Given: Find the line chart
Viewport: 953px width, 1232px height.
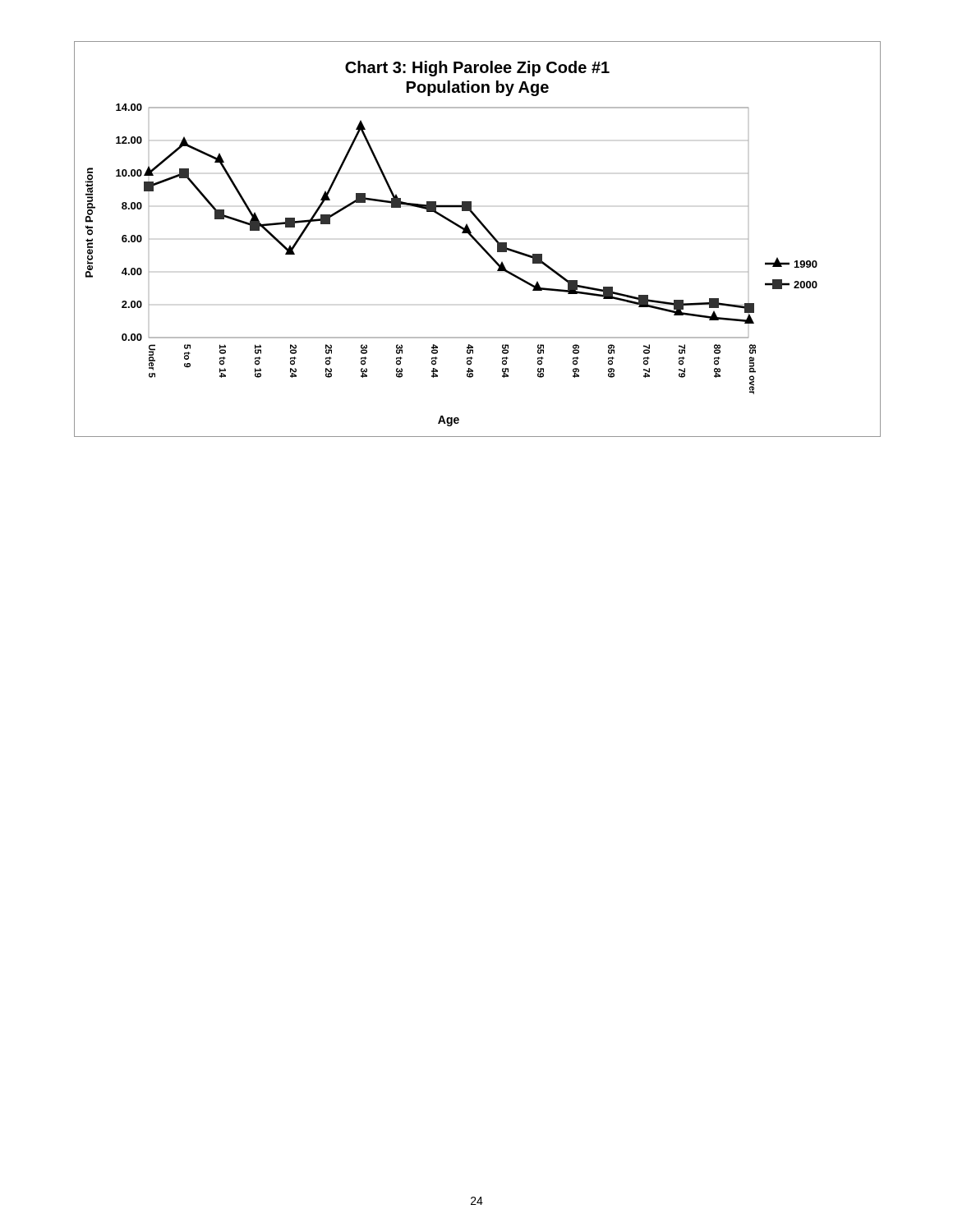Looking at the screenshot, I should [477, 239].
